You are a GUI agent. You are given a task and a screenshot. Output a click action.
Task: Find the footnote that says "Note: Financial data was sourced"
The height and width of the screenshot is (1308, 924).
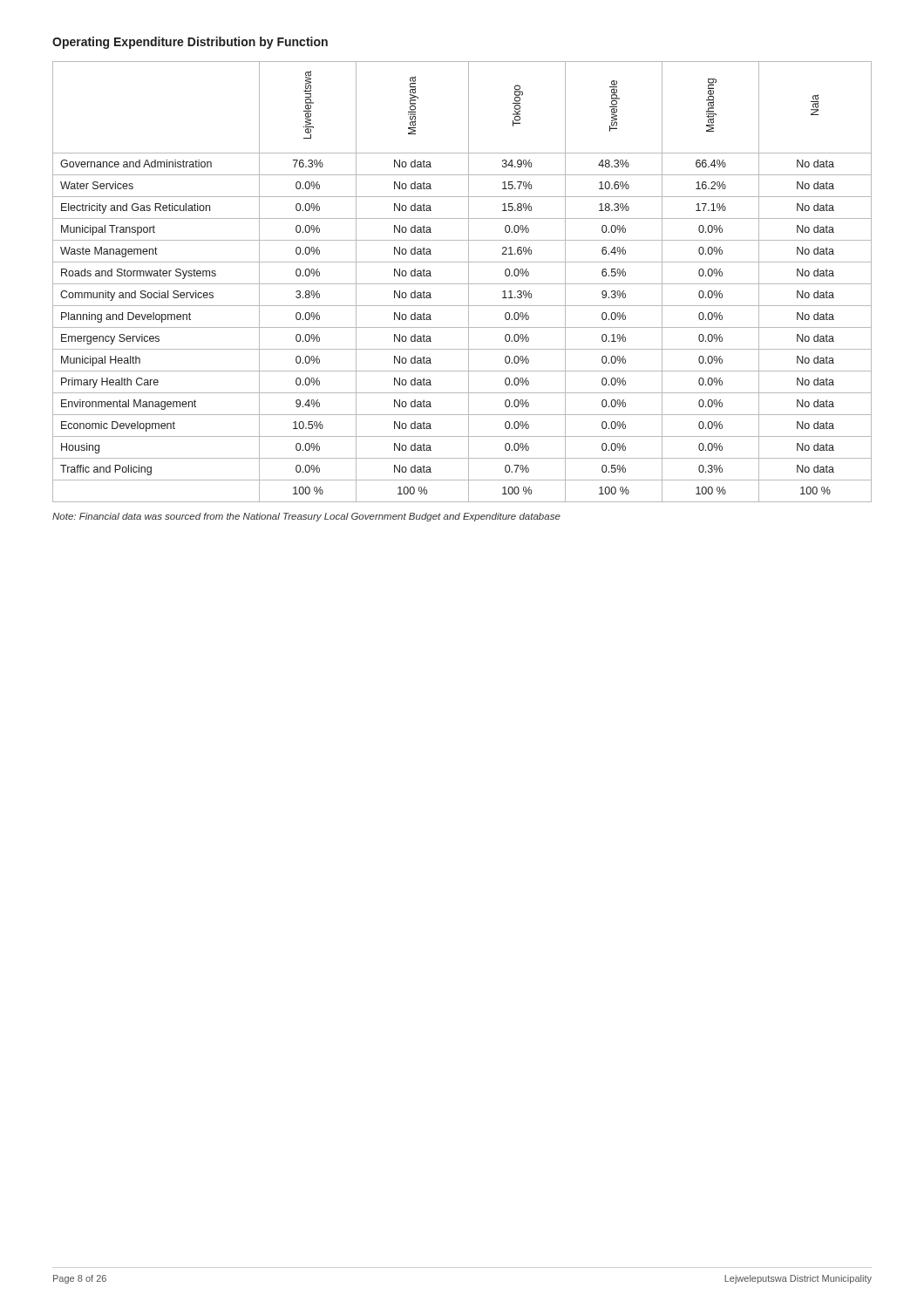(306, 516)
